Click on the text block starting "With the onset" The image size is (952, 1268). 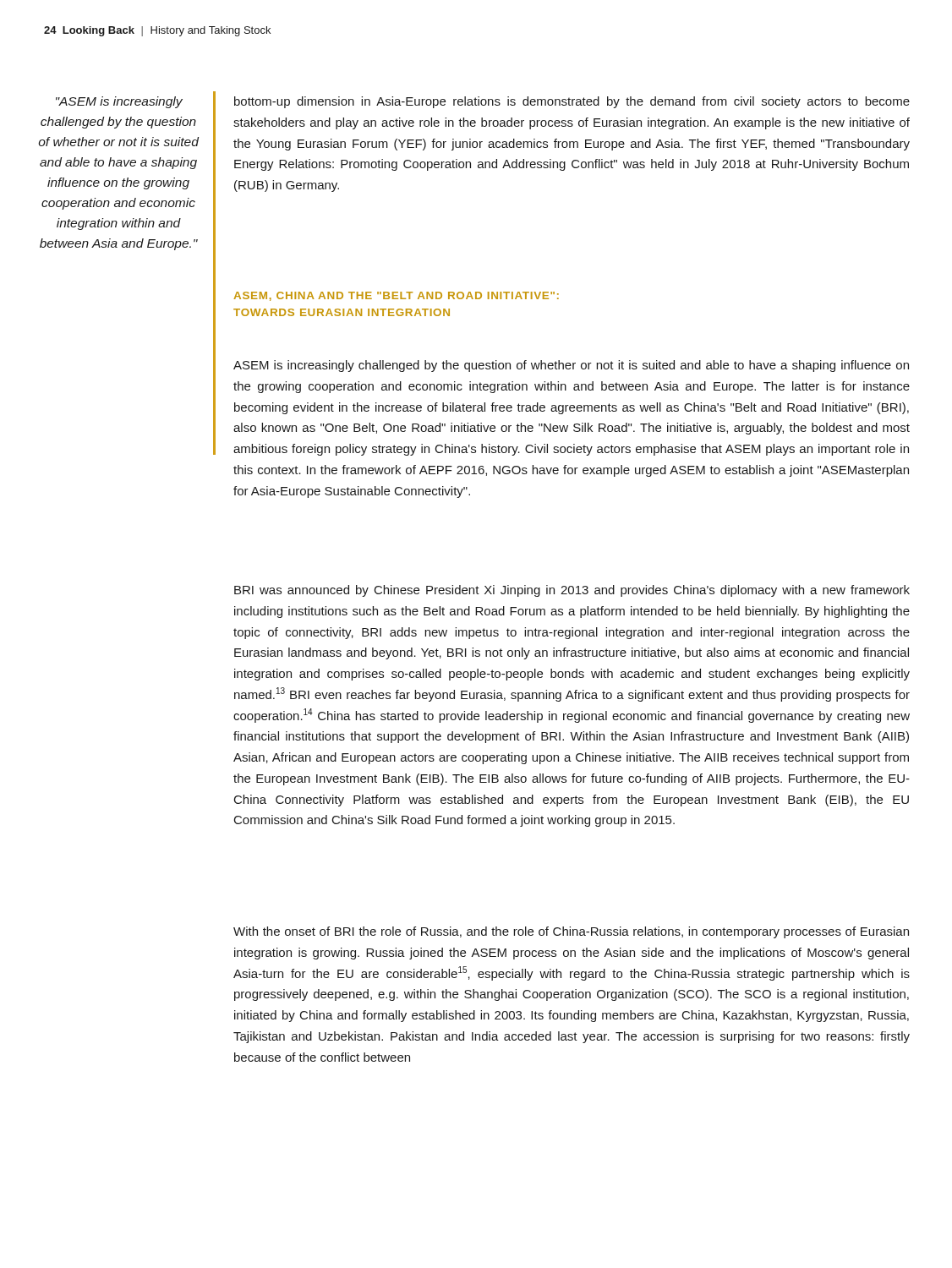(572, 994)
